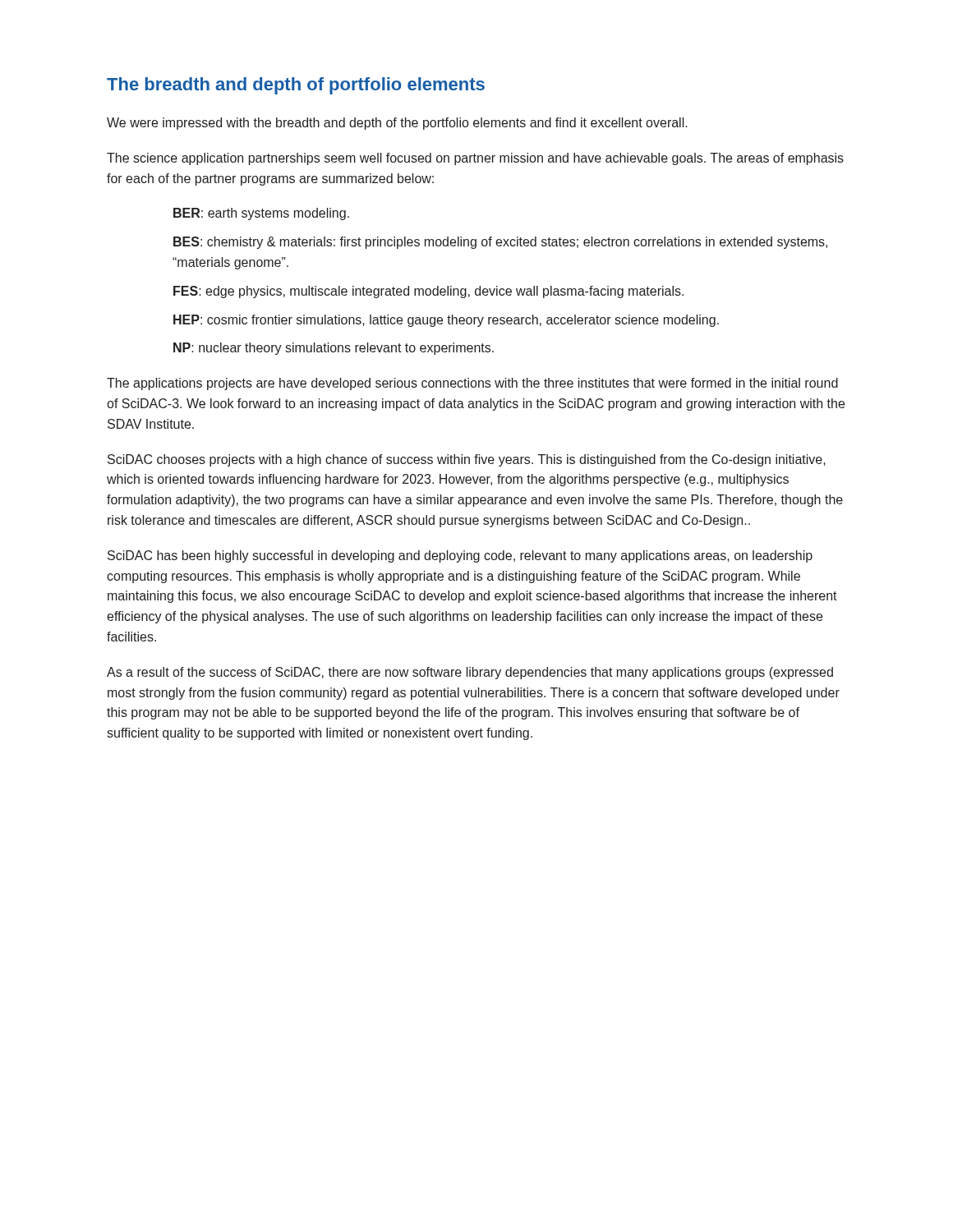Select the passage starting "NP: nuclear theory simulations relevant to experiments."
Viewport: 953px width, 1232px height.
334,348
